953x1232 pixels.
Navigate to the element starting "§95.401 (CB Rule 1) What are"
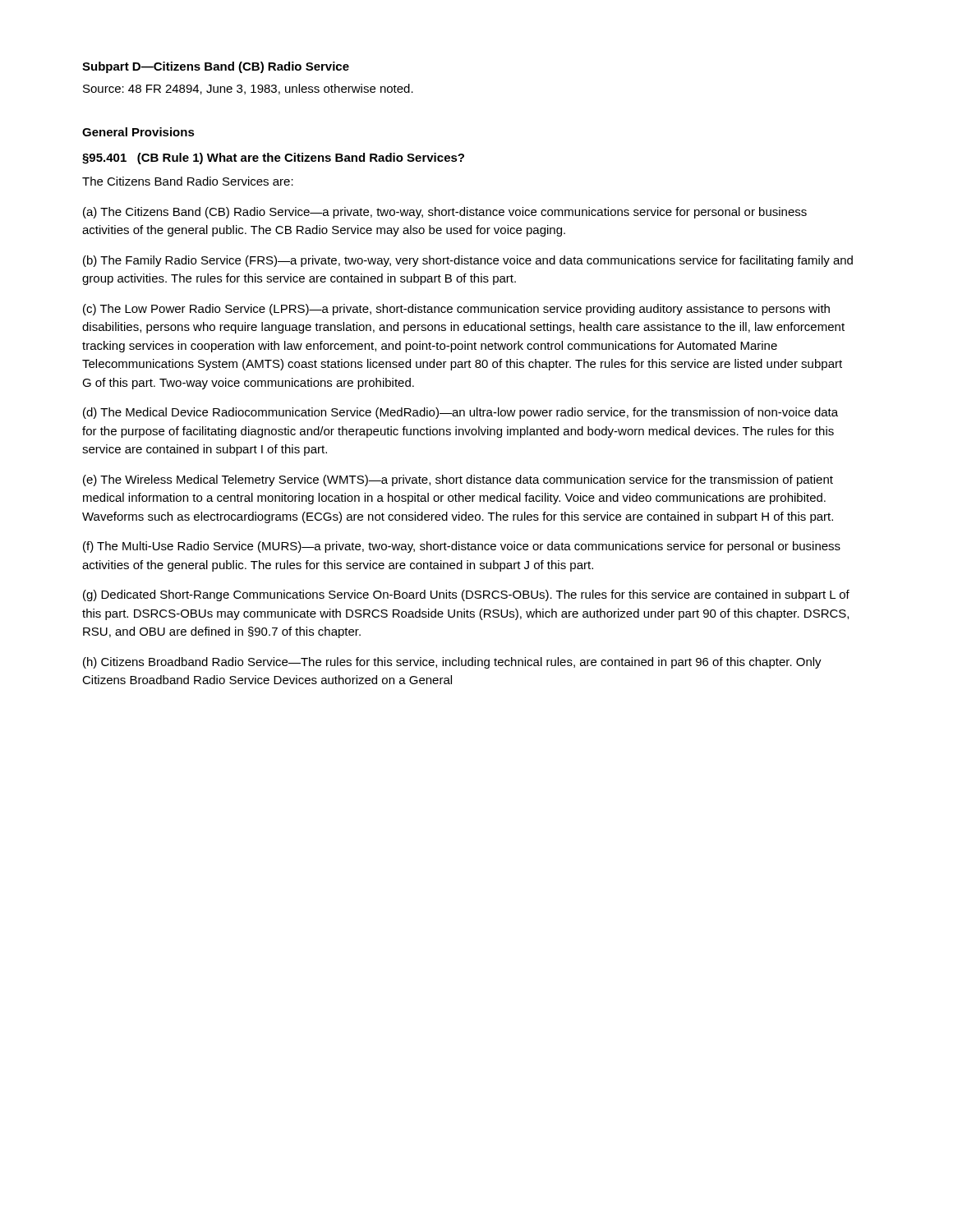coord(274,157)
